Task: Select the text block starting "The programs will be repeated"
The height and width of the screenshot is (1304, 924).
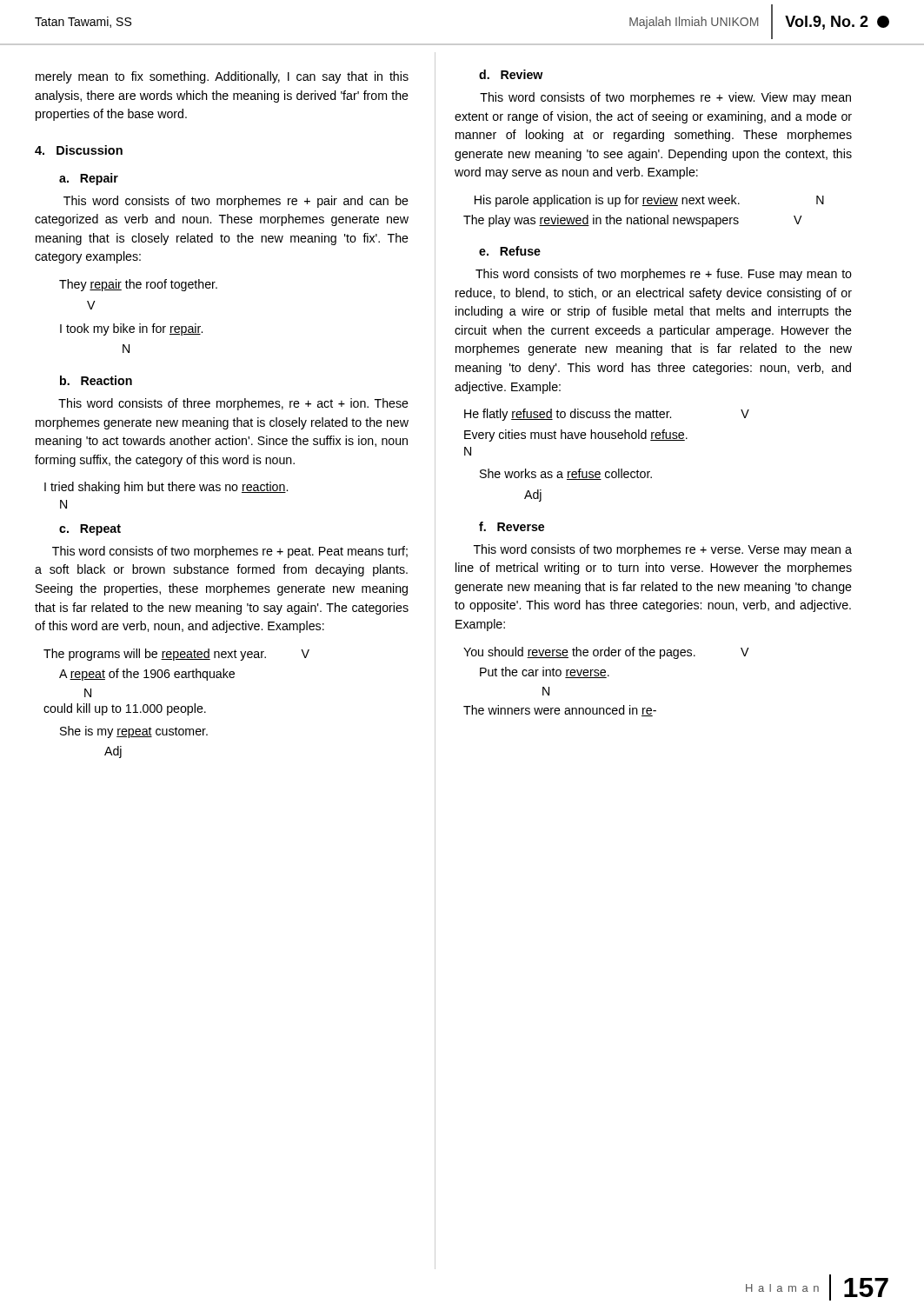Action: (x=176, y=653)
